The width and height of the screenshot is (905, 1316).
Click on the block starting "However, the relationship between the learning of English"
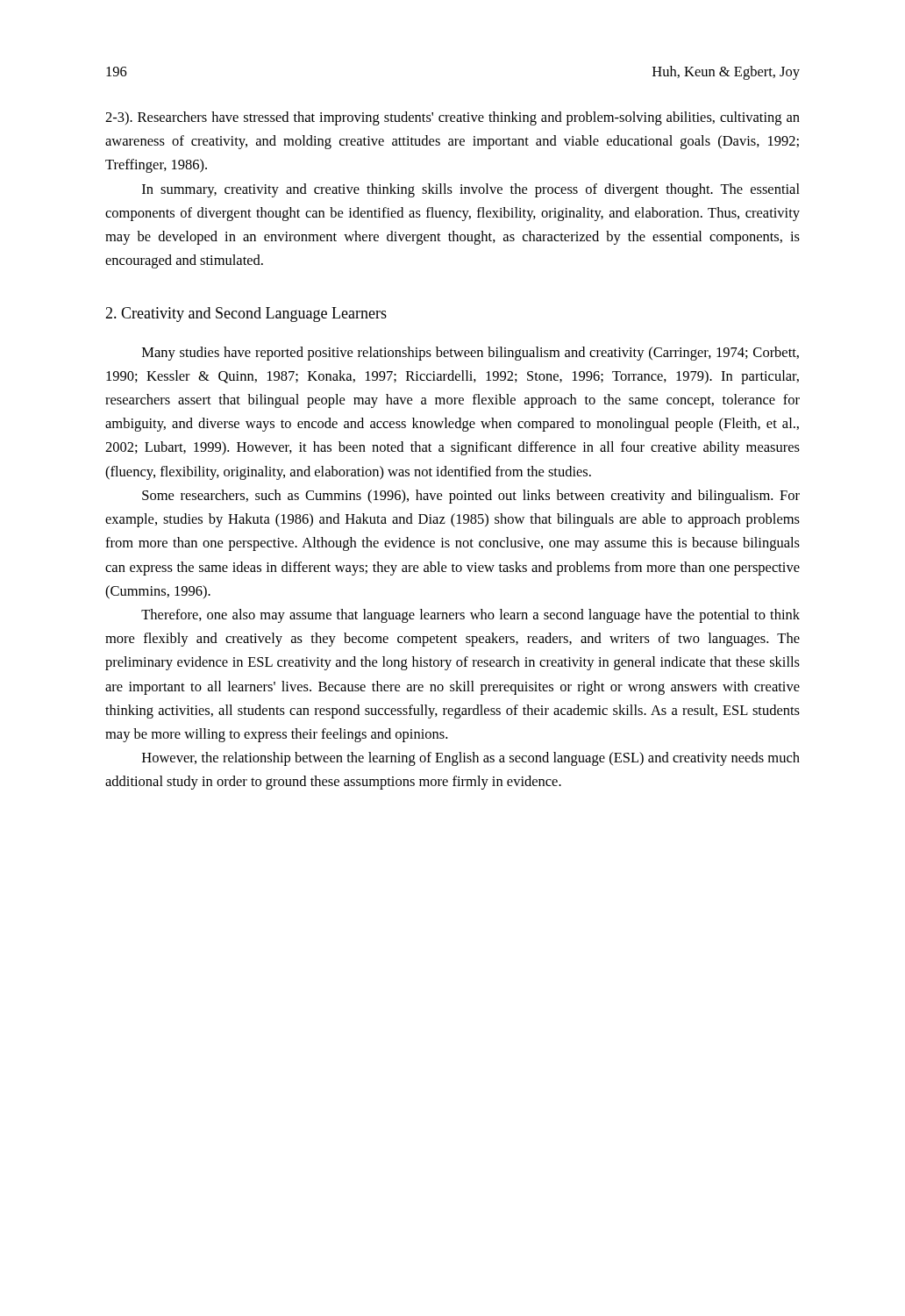(x=452, y=770)
